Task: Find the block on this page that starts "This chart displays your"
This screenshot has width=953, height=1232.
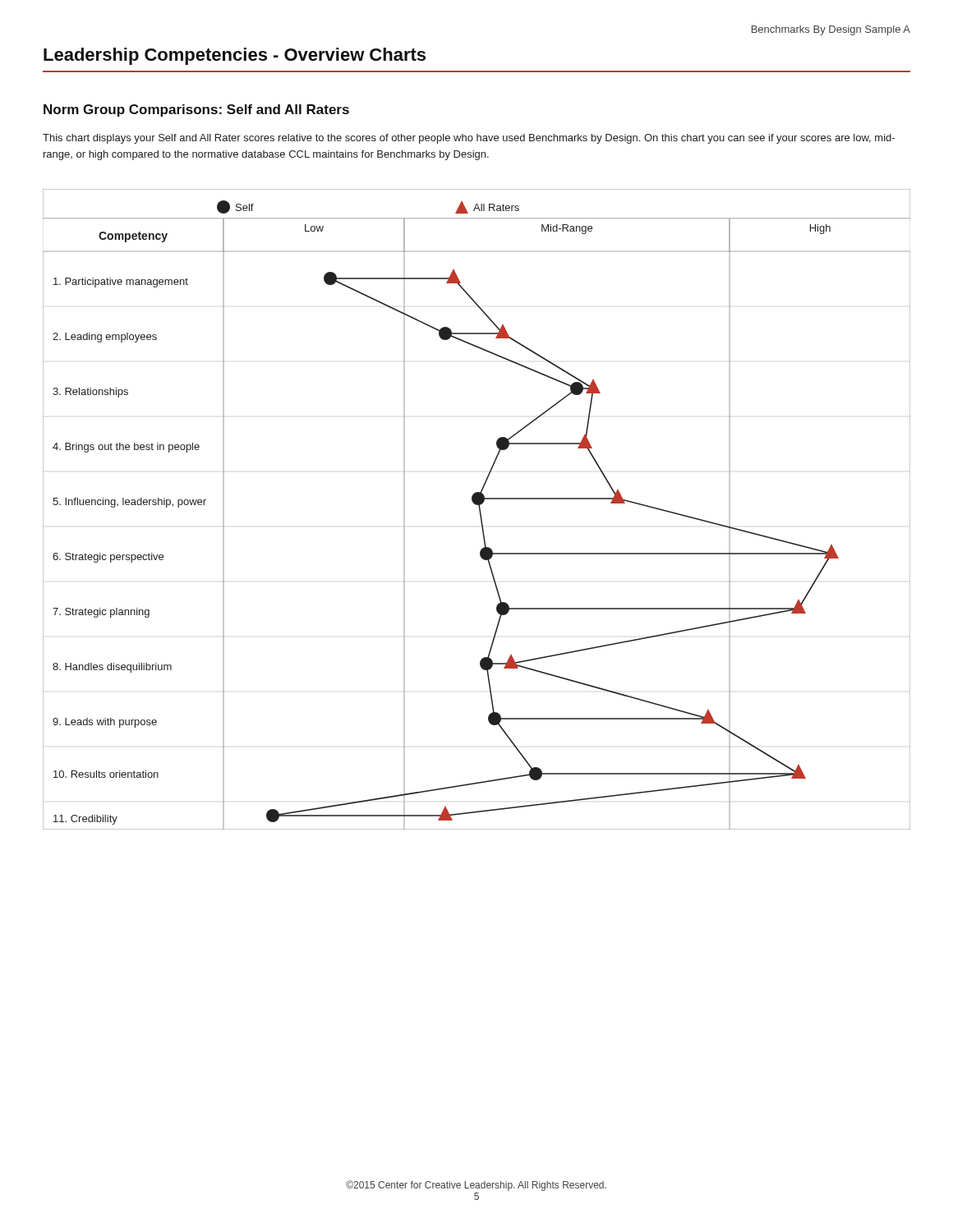Action: click(x=469, y=146)
